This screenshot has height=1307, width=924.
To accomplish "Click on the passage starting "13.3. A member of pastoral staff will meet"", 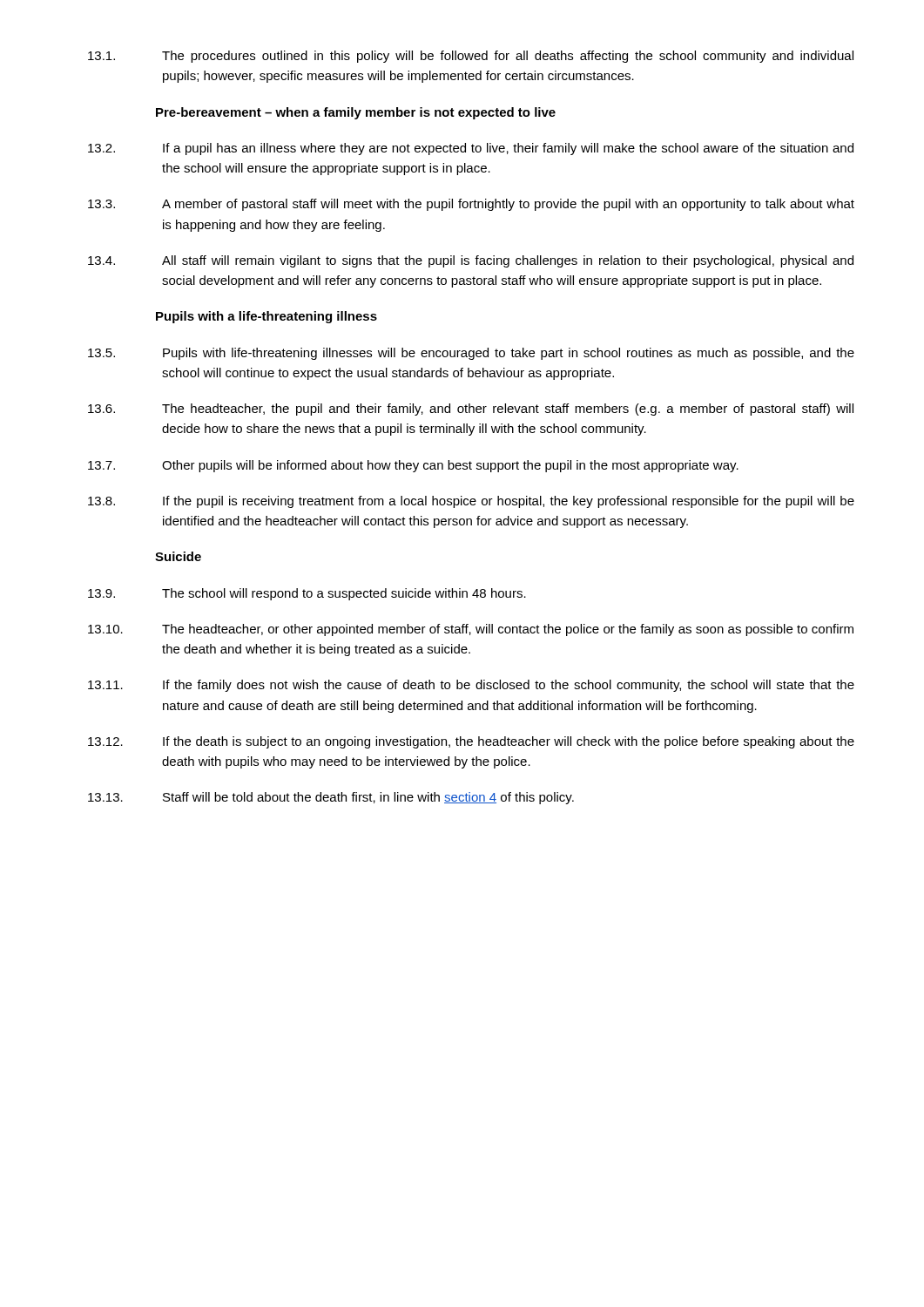I will pos(471,214).
